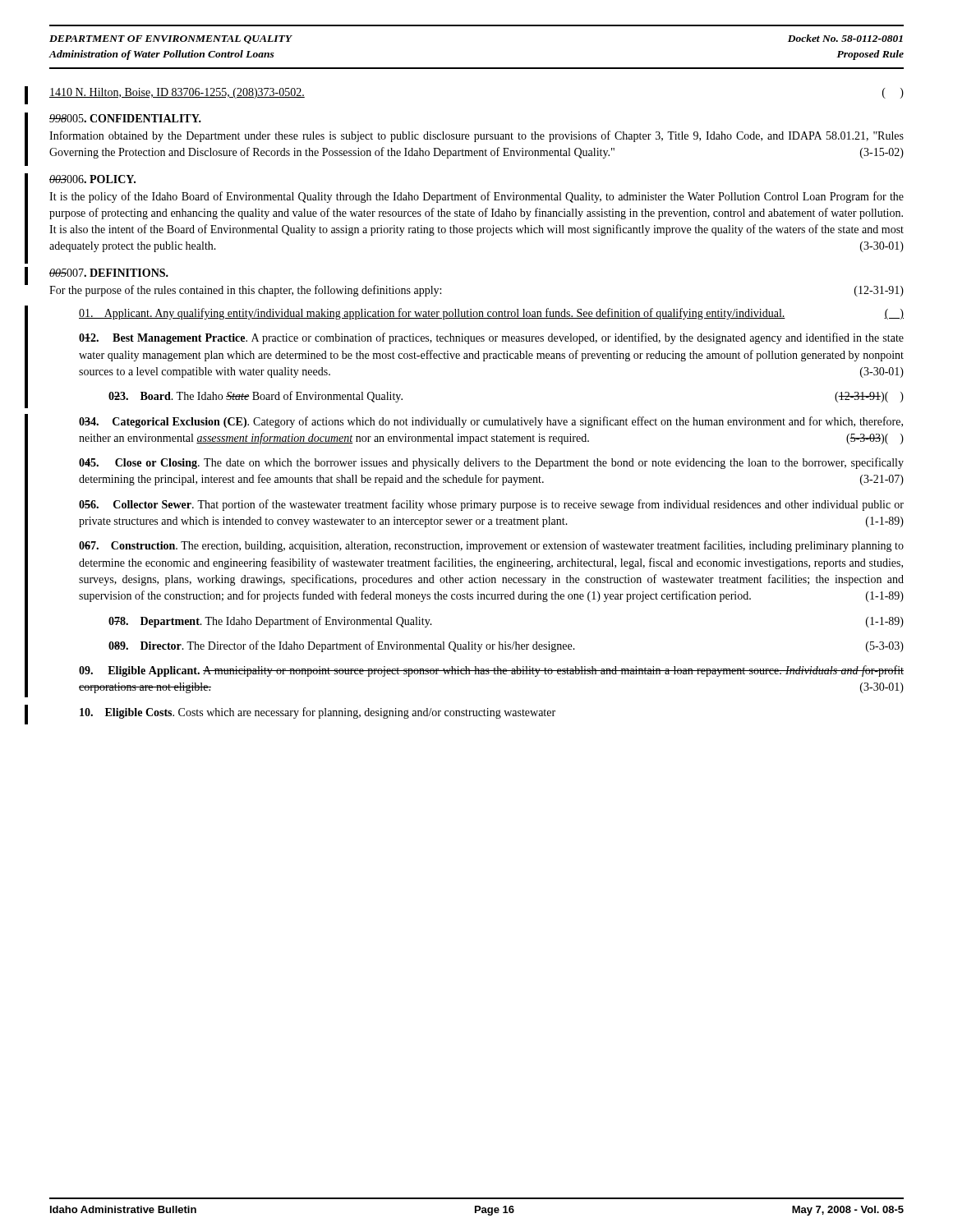This screenshot has height=1232, width=953.
Task: Select the element starting "012. Best Management Practice. A practice or"
Action: coord(491,356)
